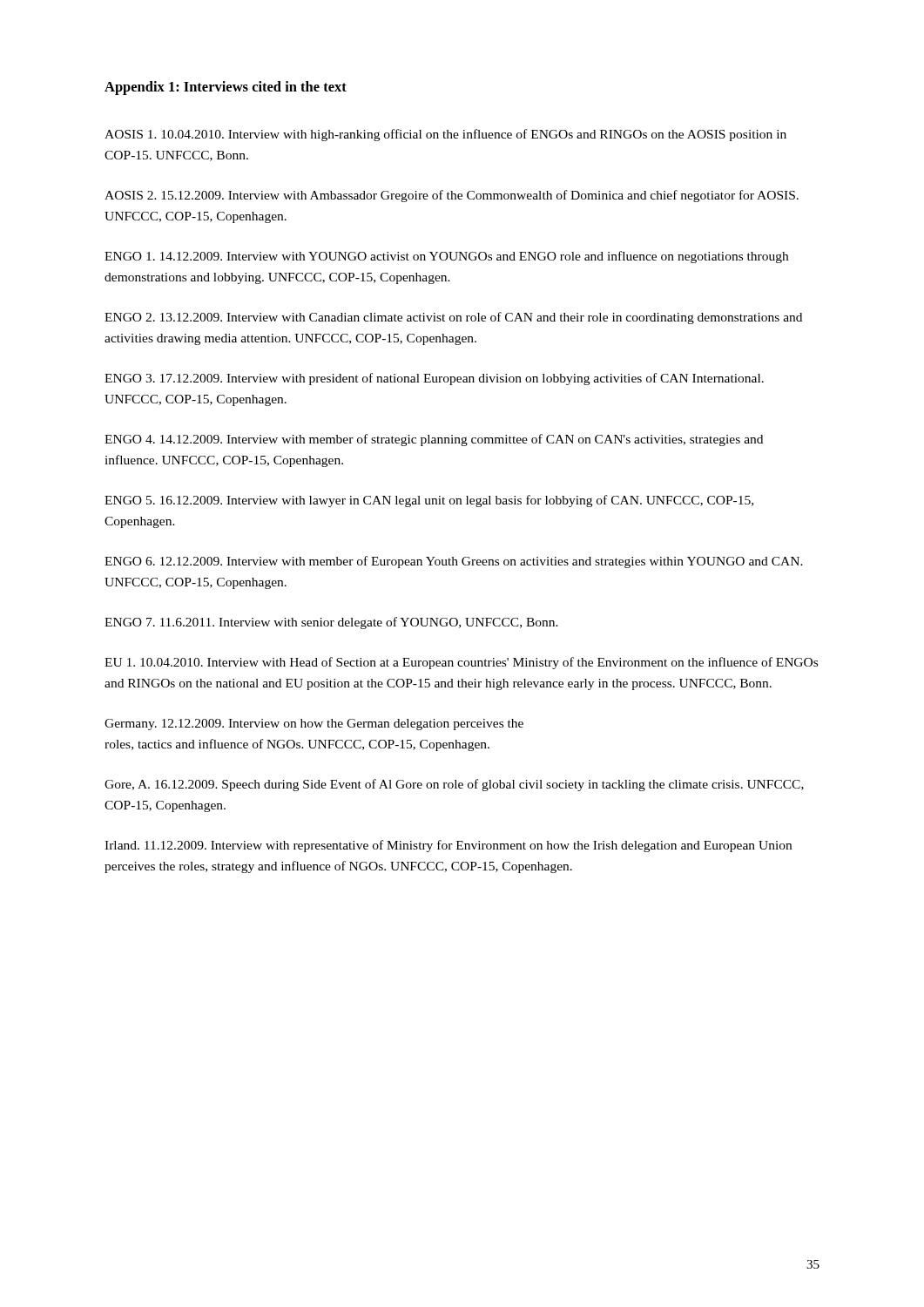Locate the text block with the text "ENGO 6. 12.12.2009."
Image resolution: width=924 pixels, height=1307 pixels.
coord(454,571)
